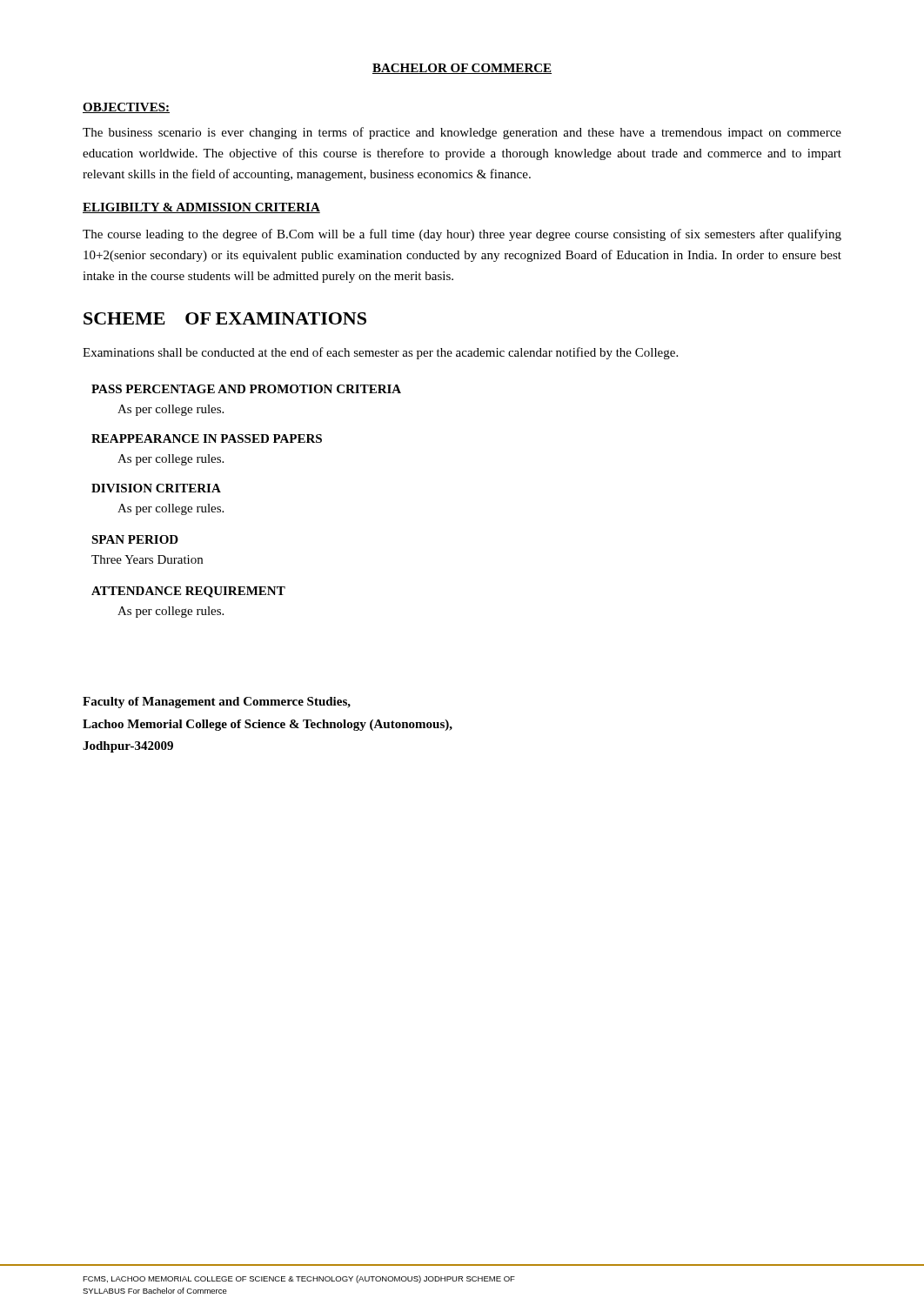Screen dimensions: 1305x924
Task: Click on the section header containing "ELIGIBILTY & ADMISSION CRITERIA"
Action: tap(201, 207)
